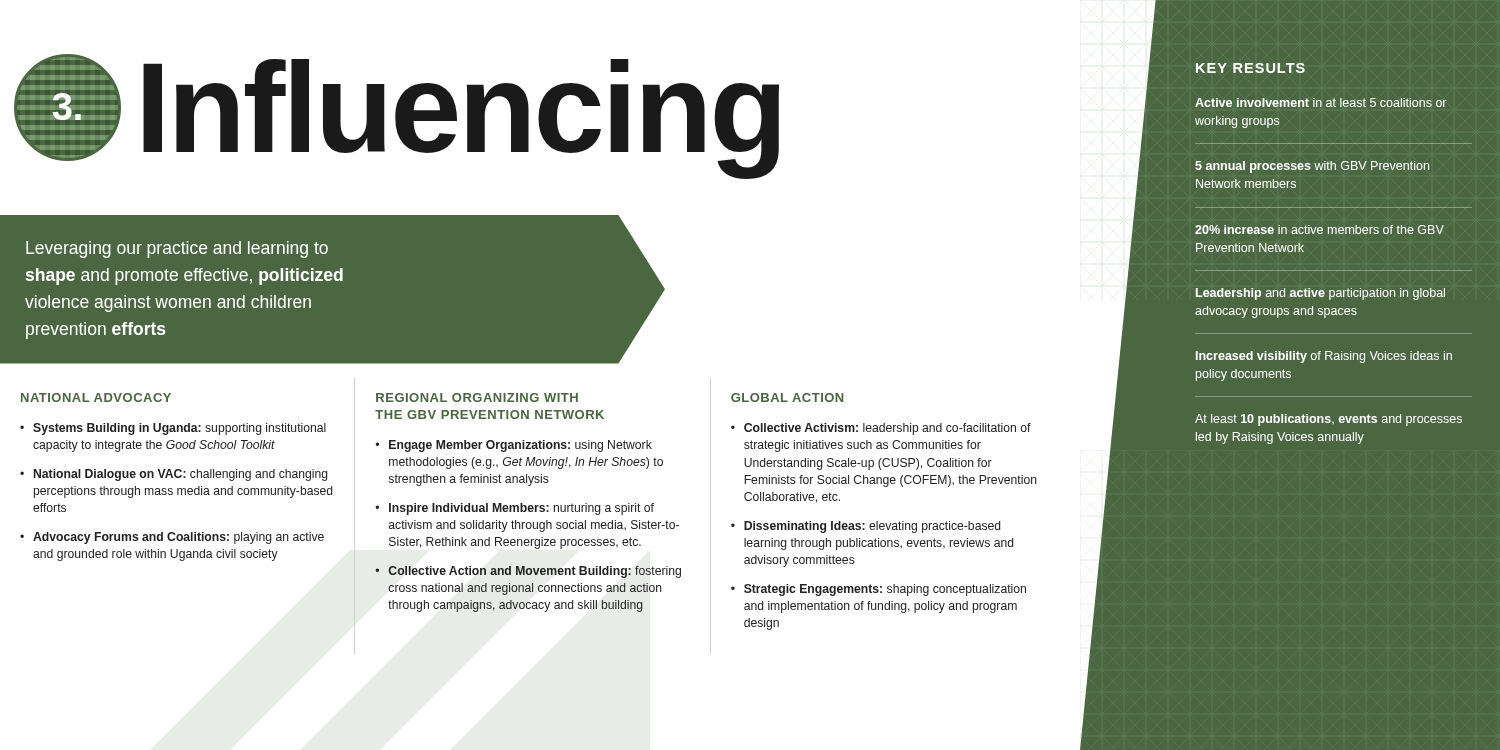Viewport: 1500px width, 750px height.
Task: Click on the region starting "• Disseminating Ideas: elevating practice-based"
Action: click(x=872, y=542)
